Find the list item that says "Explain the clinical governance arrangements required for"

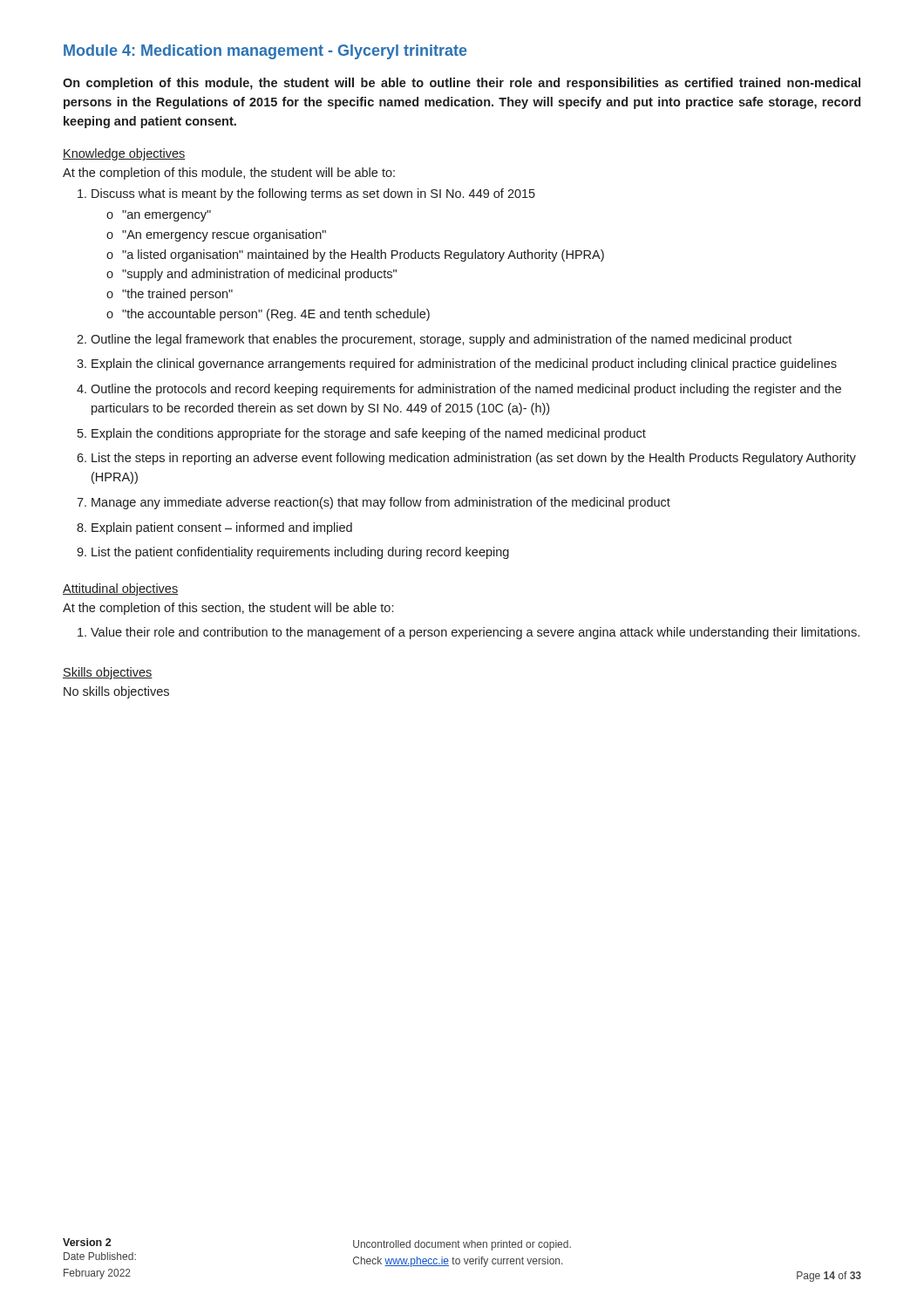464,364
